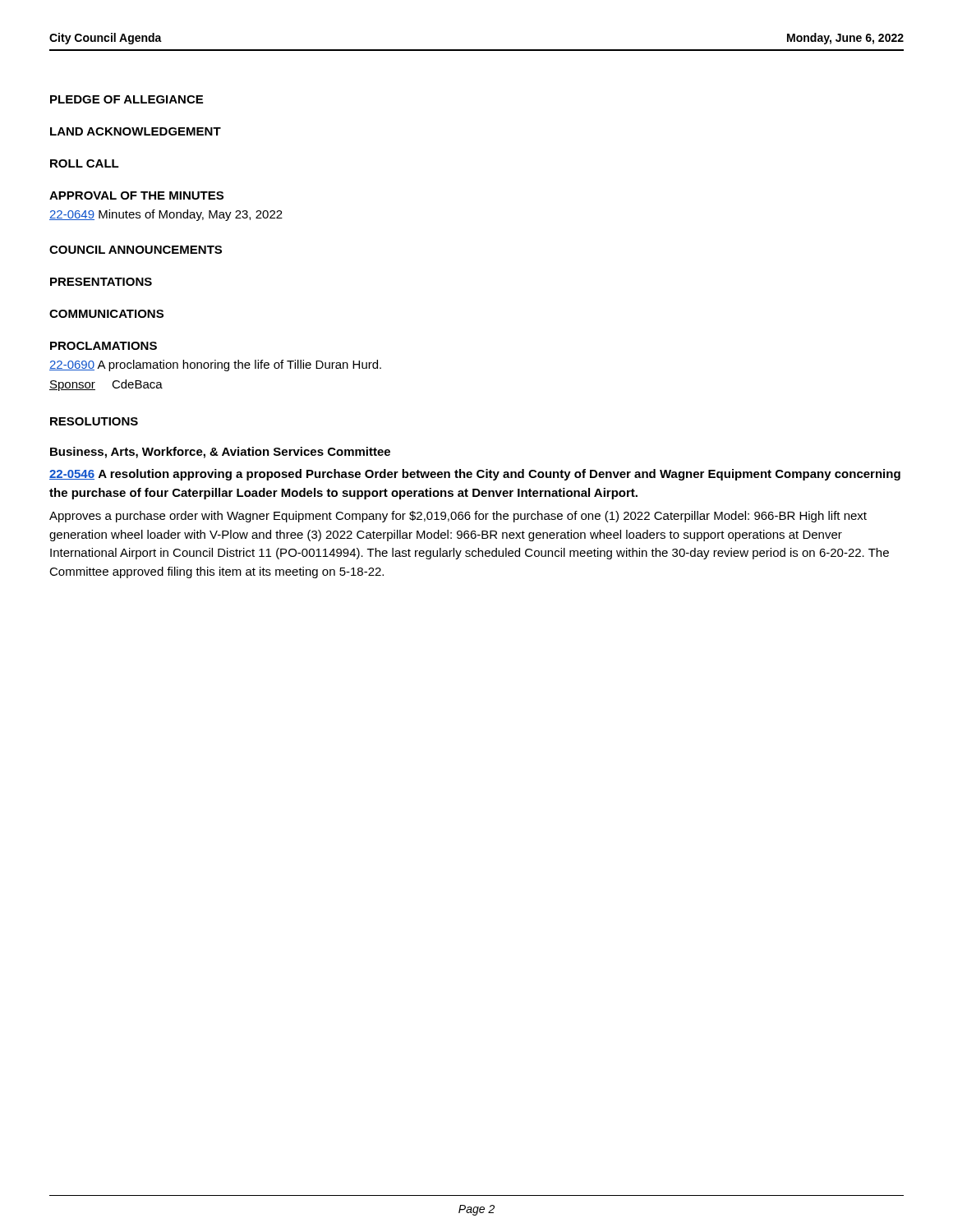Viewport: 953px width, 1232px height.
Task: Locate the text block with the text "22-0690 A proclamation"
Action: 216,364
